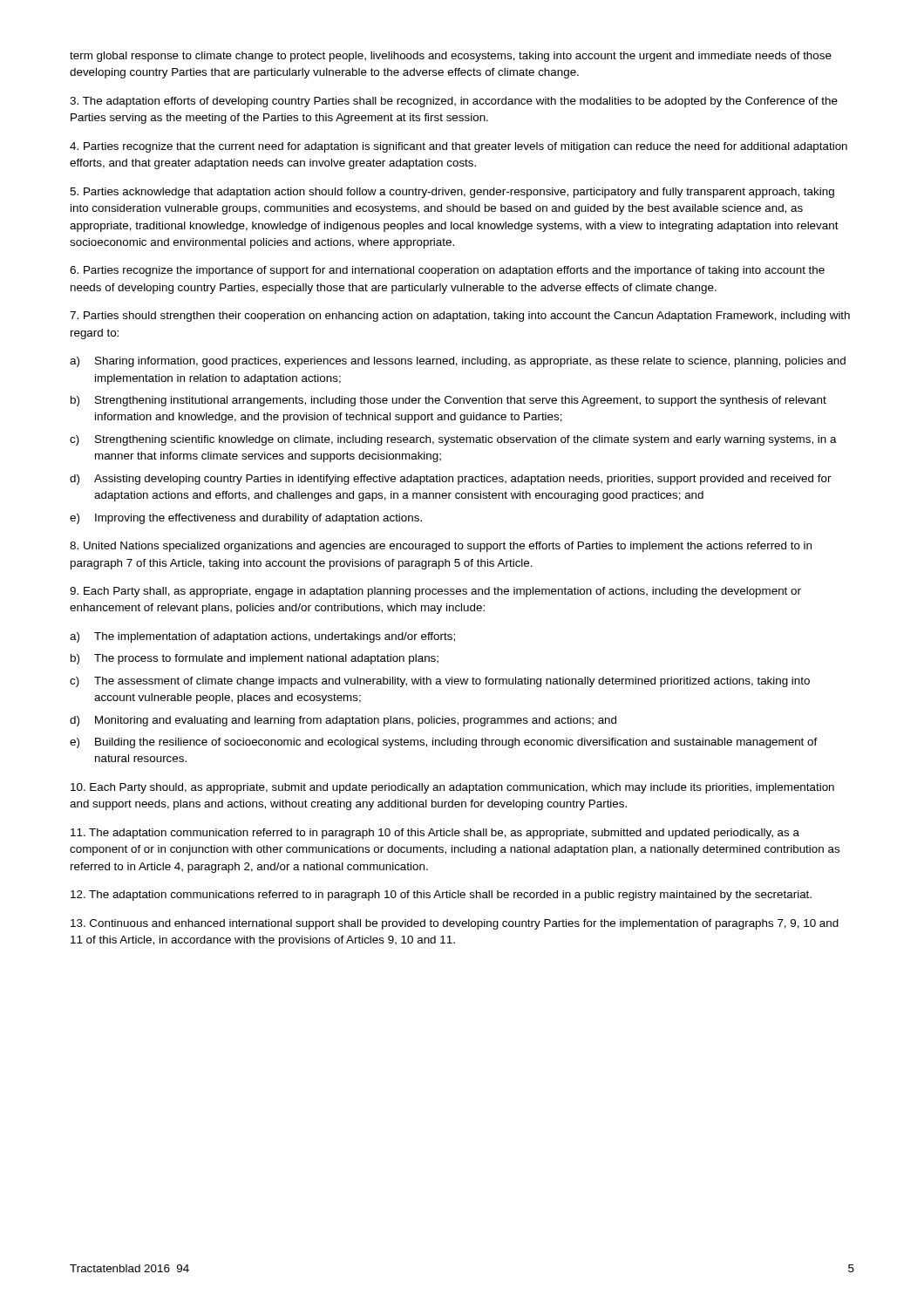Click on the text block starting "The adaptation efforts of developing country Parties shall"
Image resolution: width=924 pixels, height=1308 pixels.
pyautogui.click(x=454, y=109)
